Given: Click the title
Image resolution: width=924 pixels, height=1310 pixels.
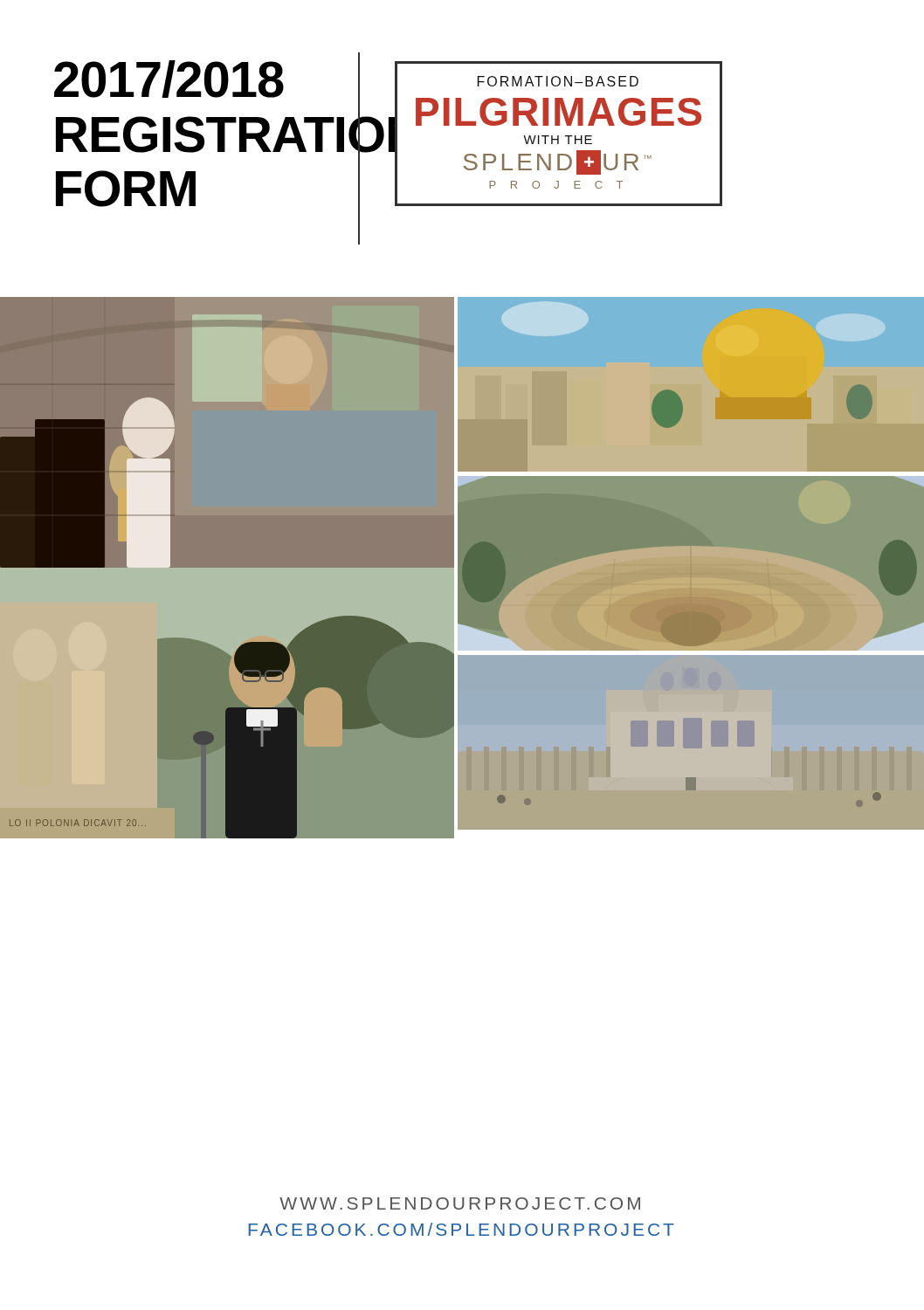Looking at the screenshot, I should (x=188, y=134).
